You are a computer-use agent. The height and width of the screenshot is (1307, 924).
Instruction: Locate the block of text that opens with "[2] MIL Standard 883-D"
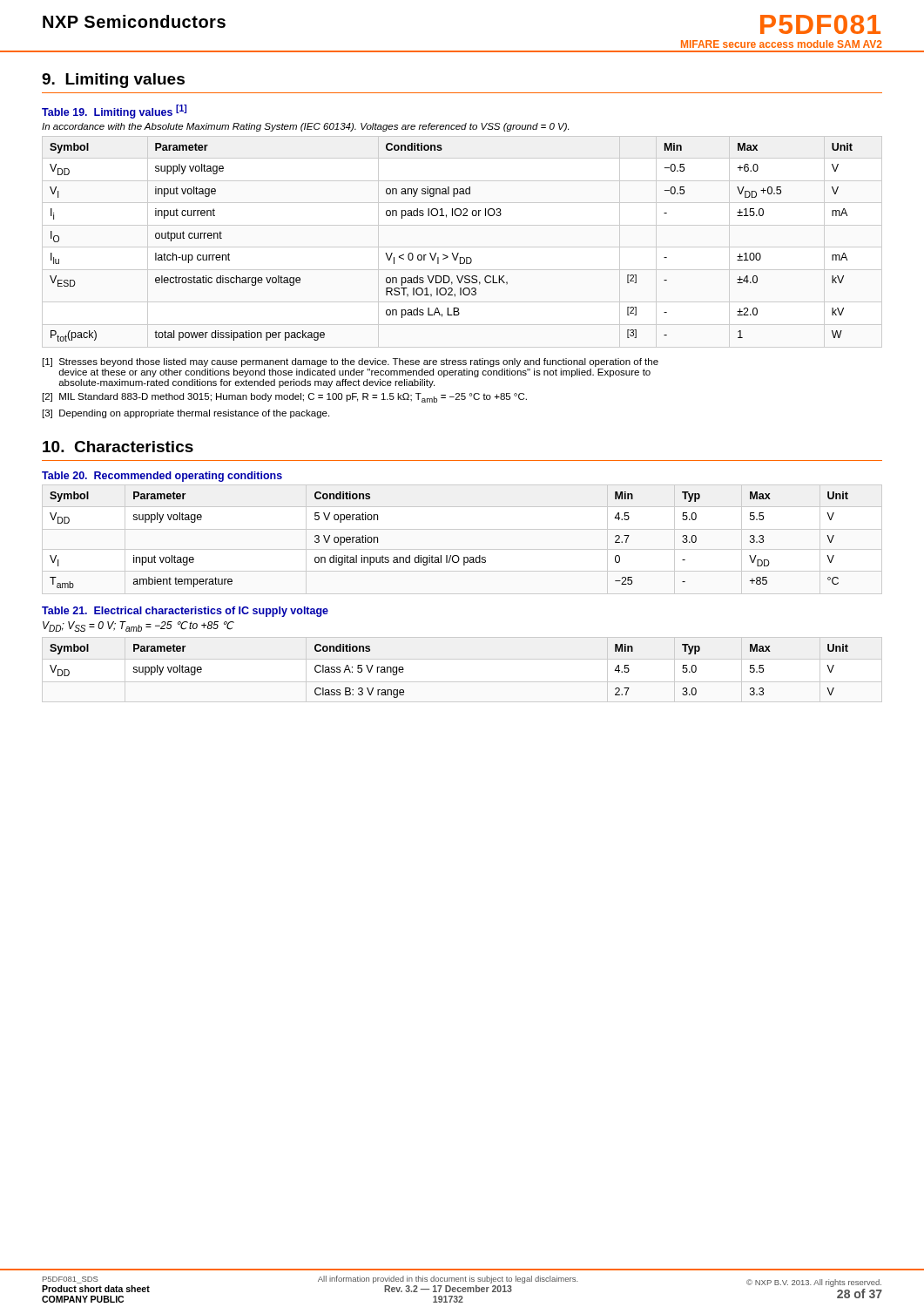285,398
